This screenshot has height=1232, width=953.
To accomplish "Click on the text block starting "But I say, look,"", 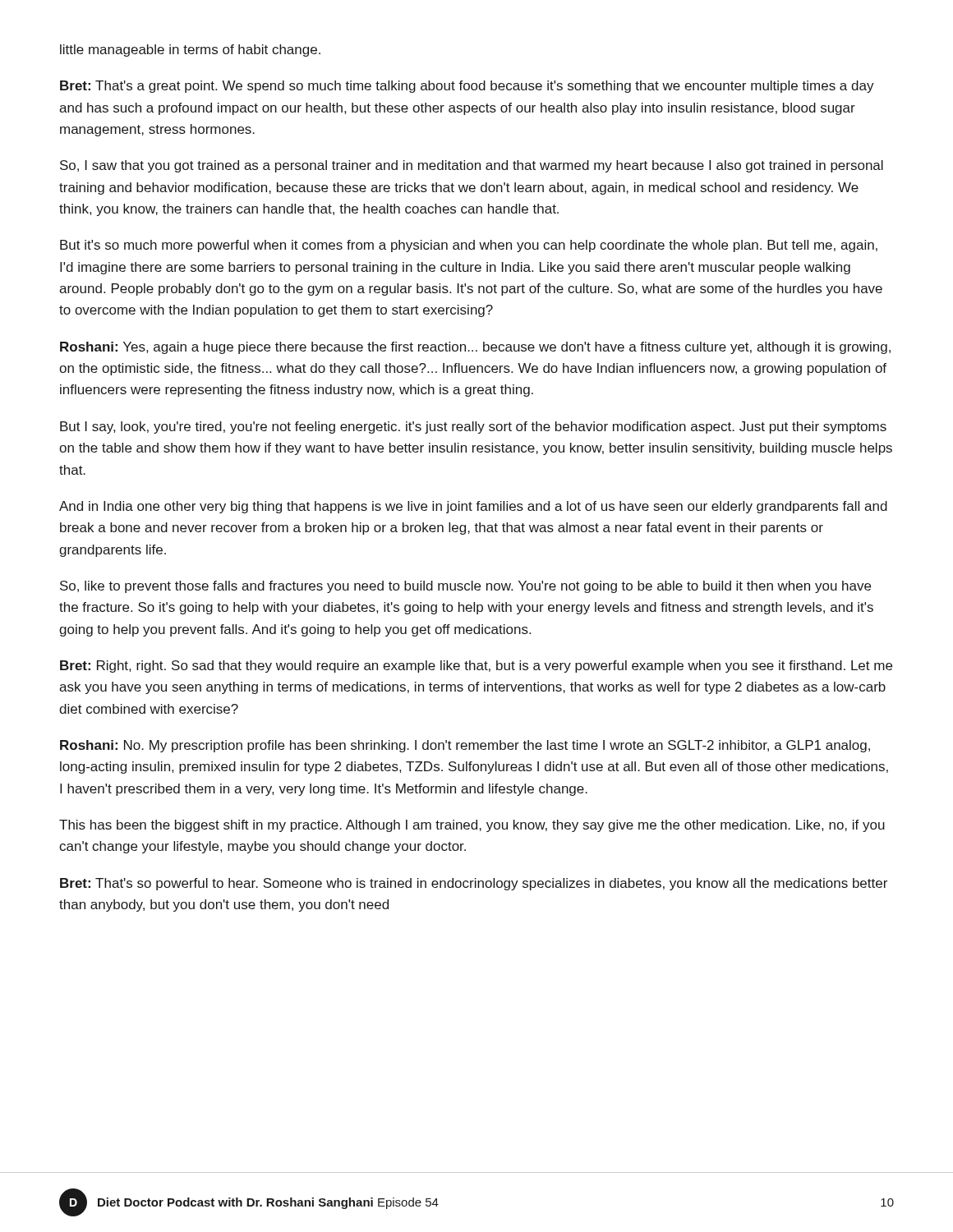I will [x=476, y=448].
